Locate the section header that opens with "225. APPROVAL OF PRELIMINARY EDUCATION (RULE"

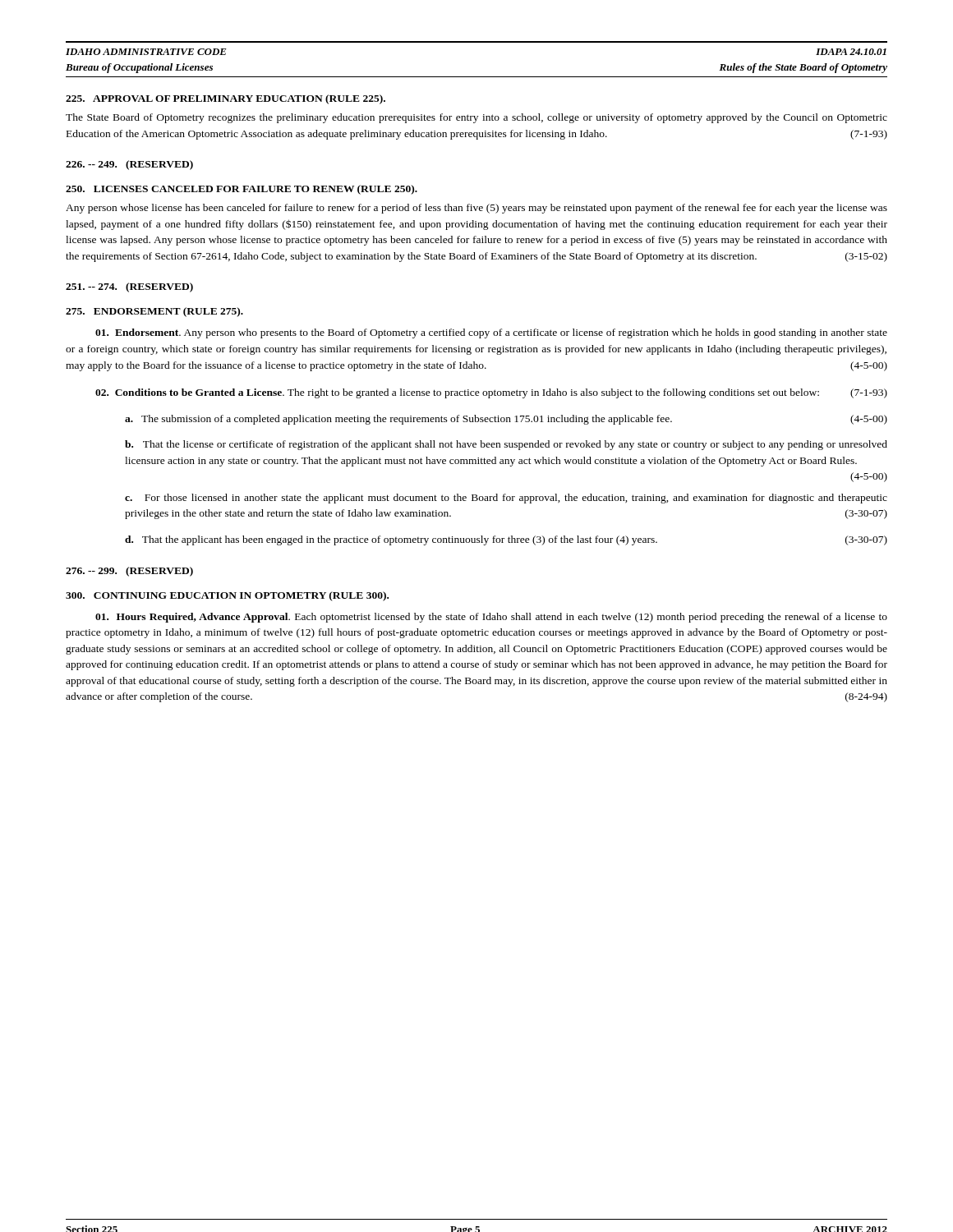coord(226,98)
